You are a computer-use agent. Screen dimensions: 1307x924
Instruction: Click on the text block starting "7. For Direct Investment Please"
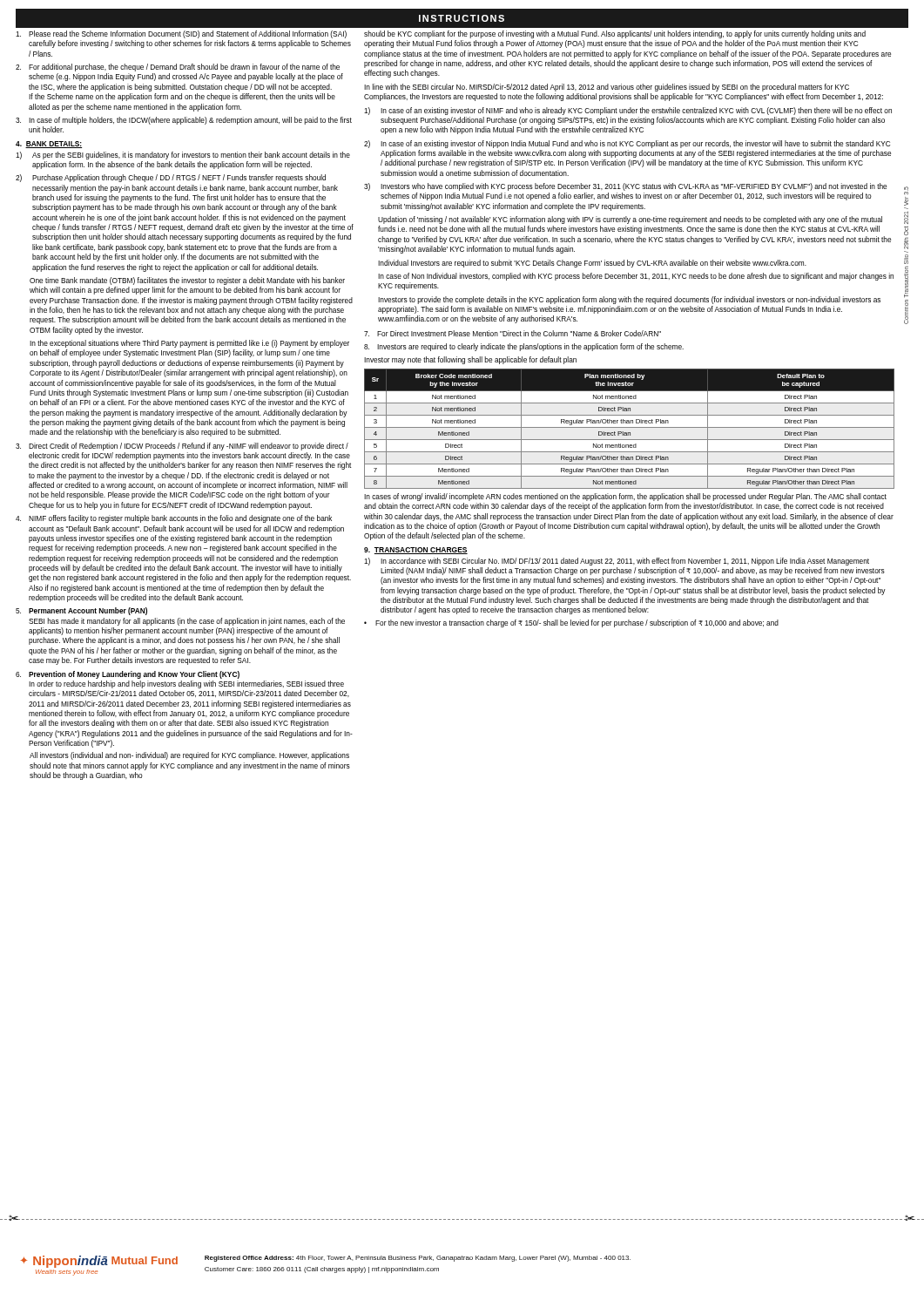click(513, 334)
